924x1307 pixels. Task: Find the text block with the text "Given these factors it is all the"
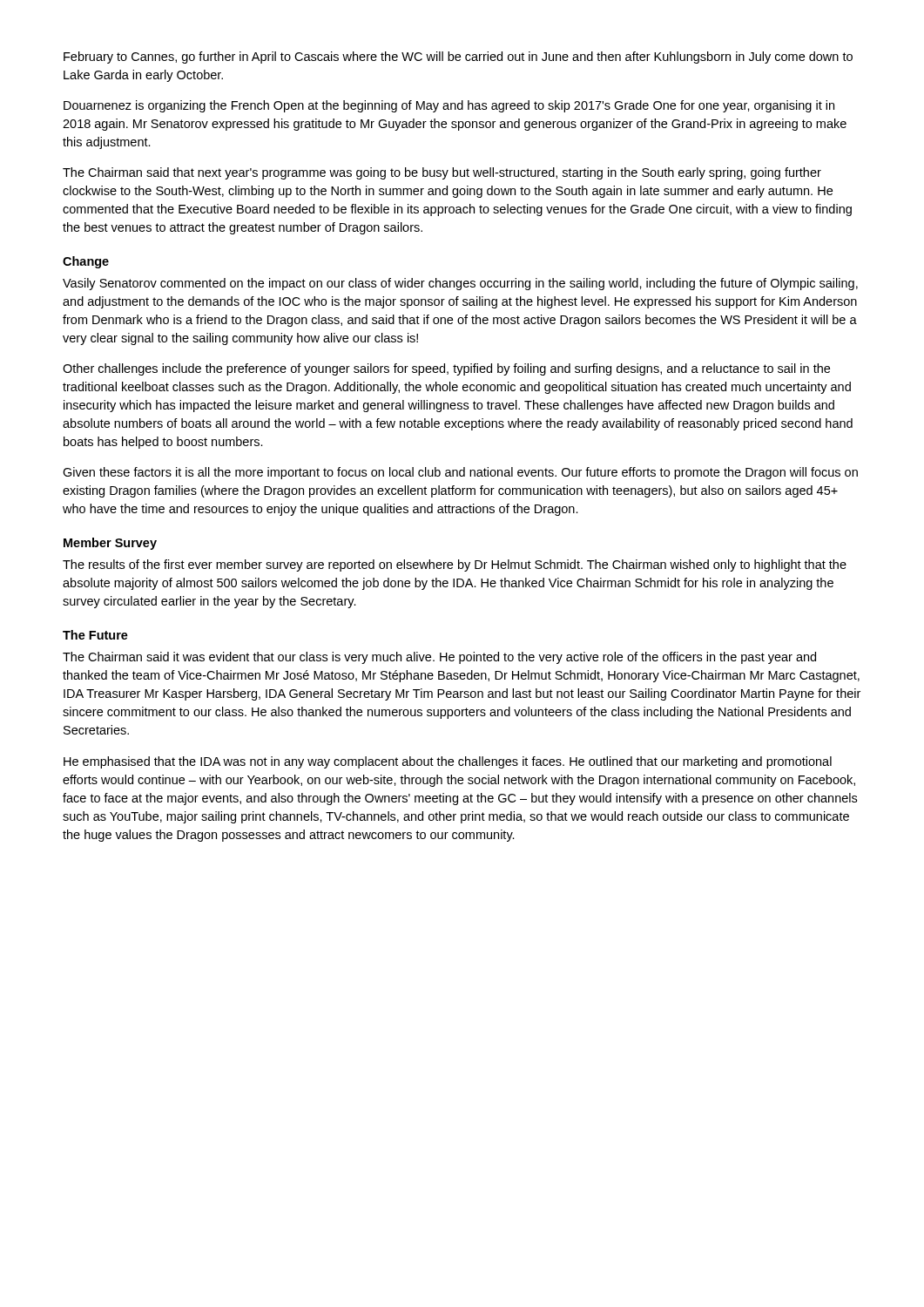[461, 491]
